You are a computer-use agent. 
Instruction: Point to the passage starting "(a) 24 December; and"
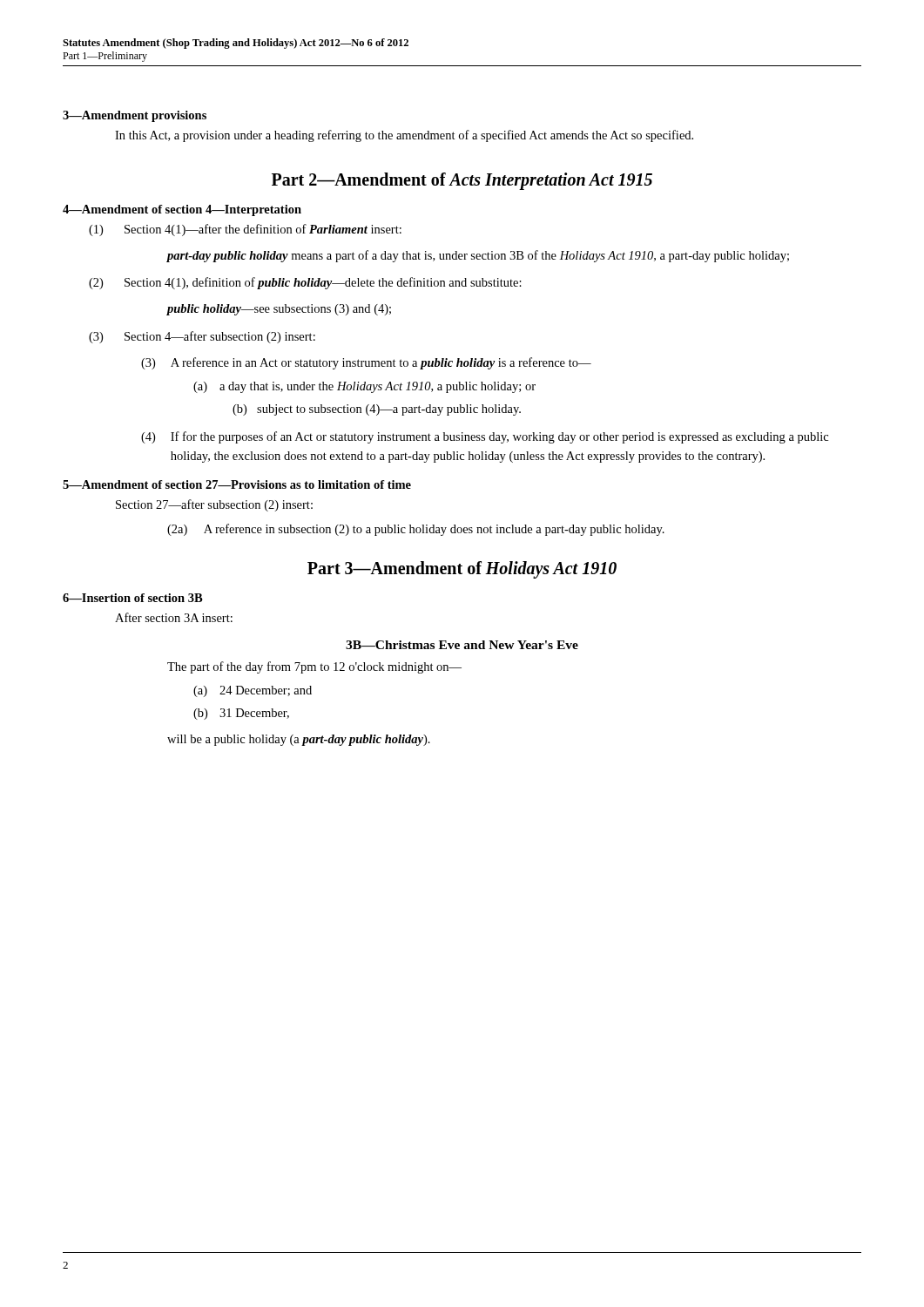[253, 691]
